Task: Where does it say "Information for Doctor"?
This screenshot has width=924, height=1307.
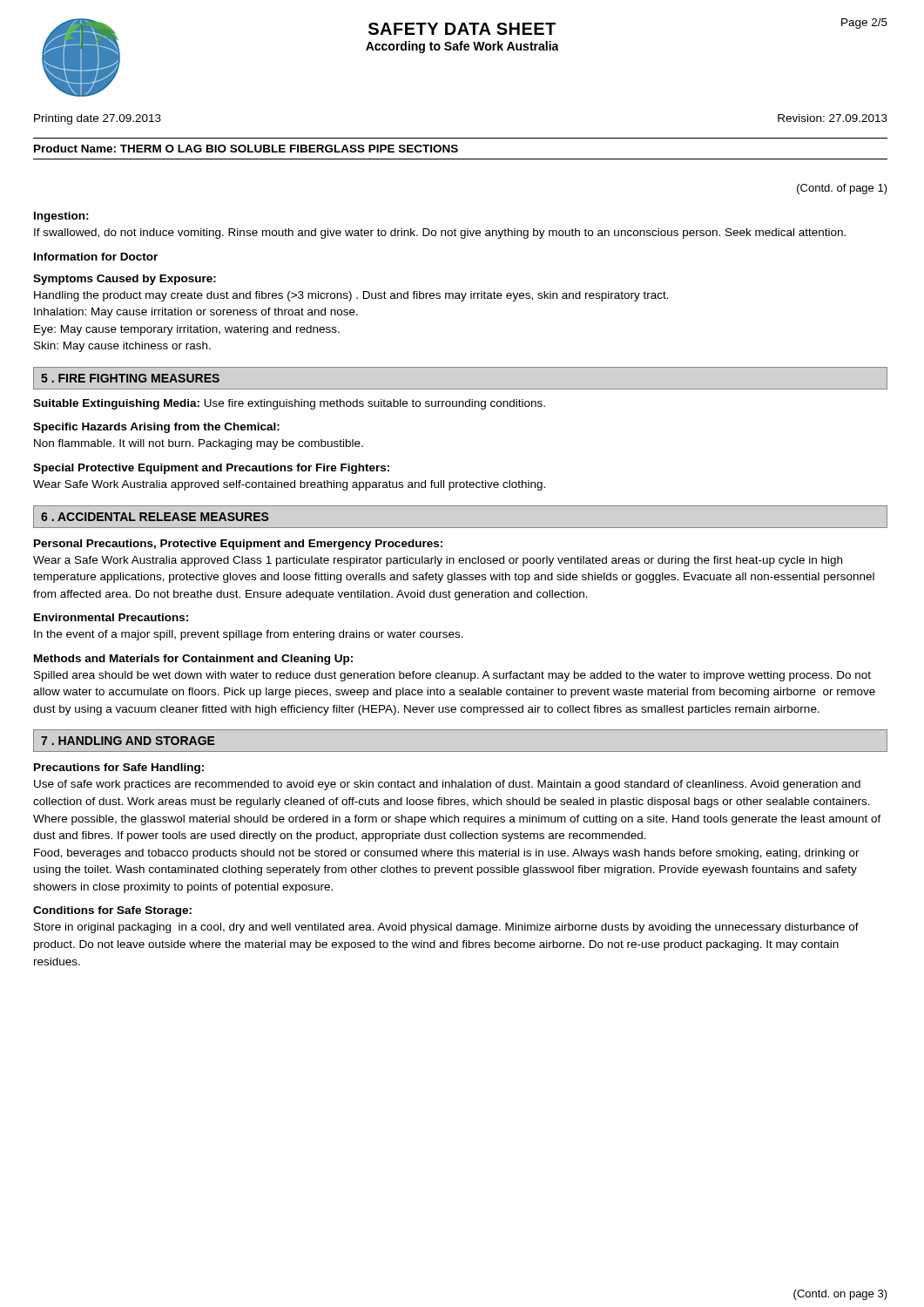Action: coord(95,256)
